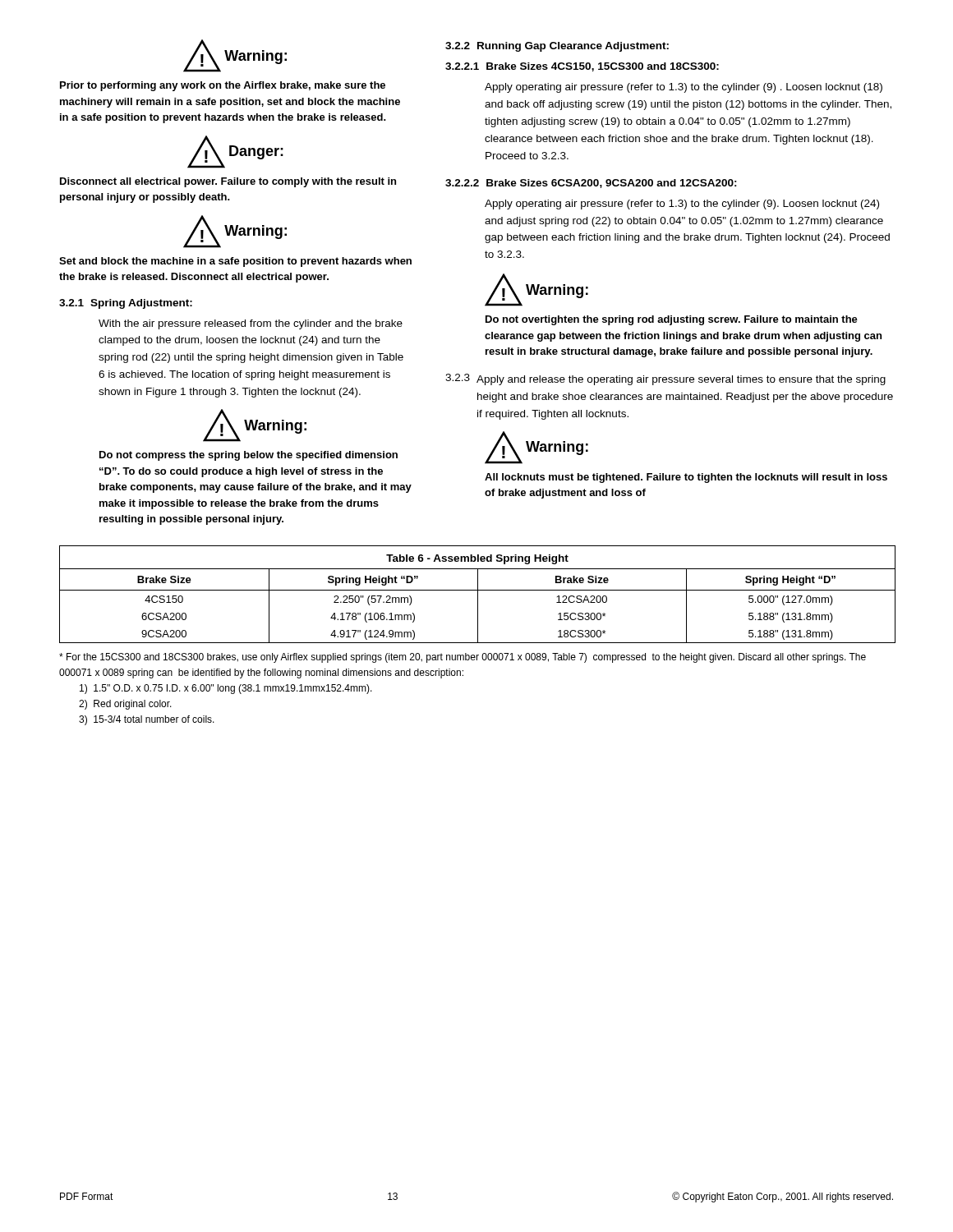
Task: Where is the passage that starts "Do not overtighten the spring rod adjusting"?
Action: [x=684, y=335]
